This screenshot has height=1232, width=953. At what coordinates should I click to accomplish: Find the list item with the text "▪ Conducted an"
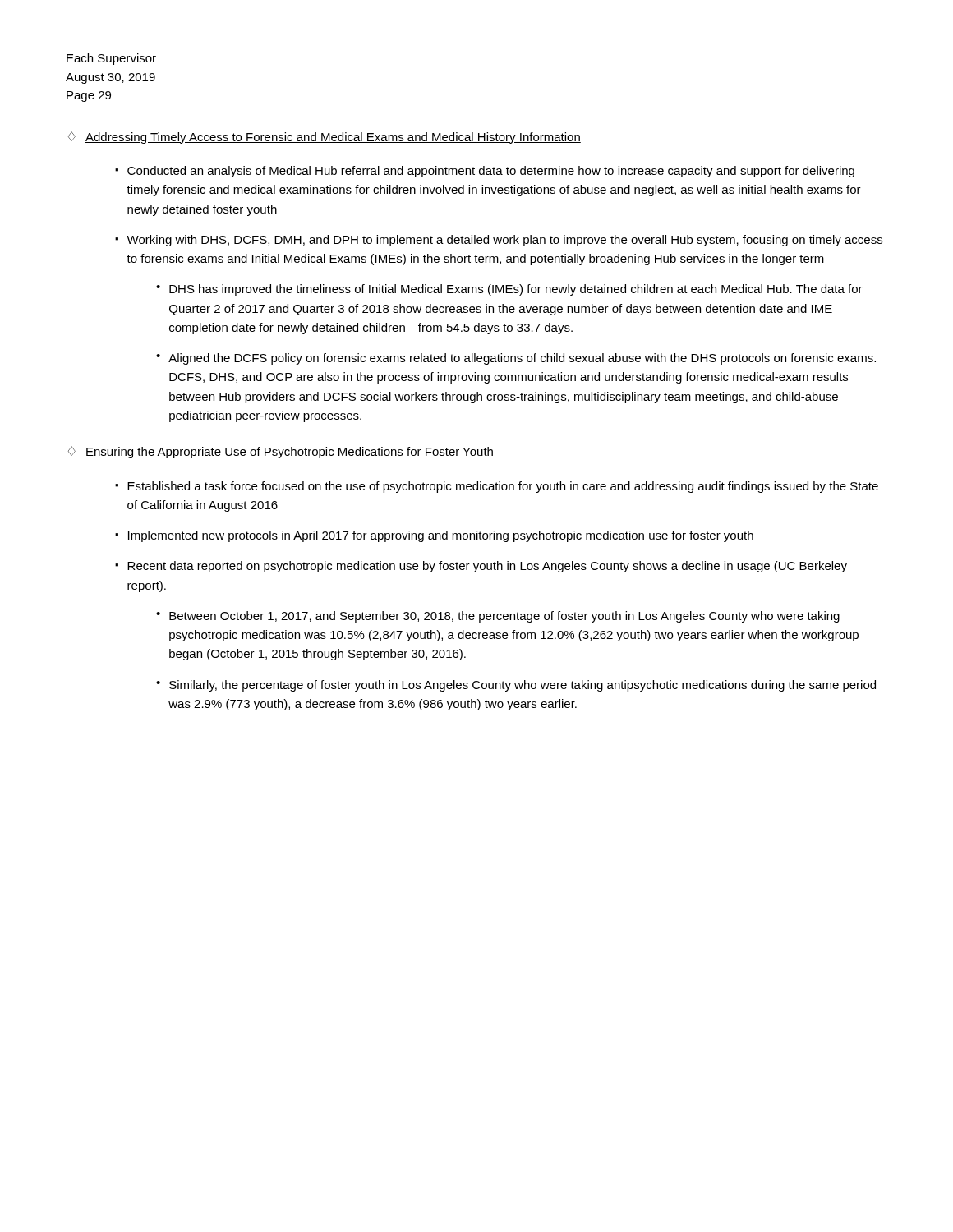point(501,190)
